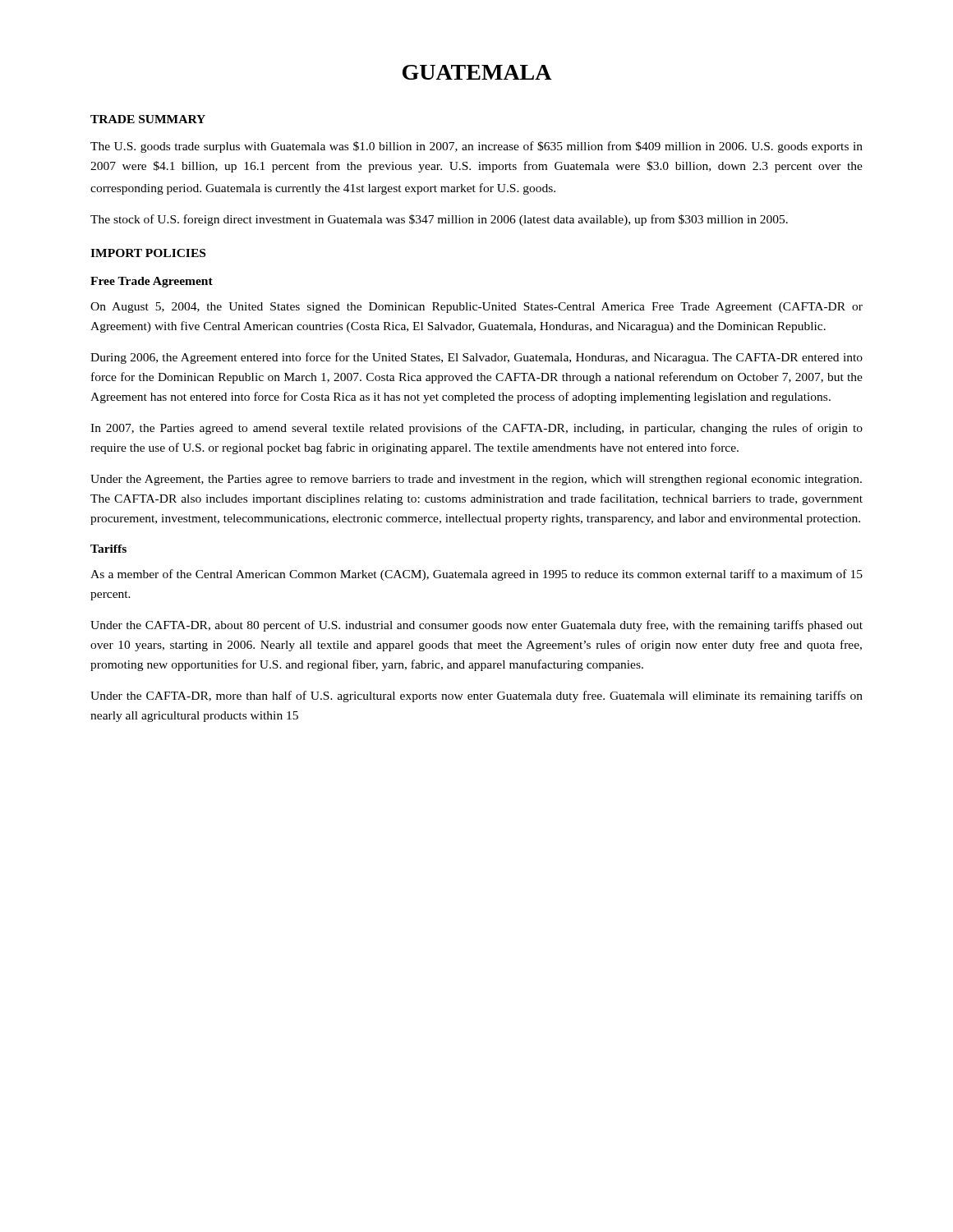The height and width of the screenshot is (1232, 953).
Task: Find the block on this page that starts "On August 5, 2004,"
Action: click(476, 316)
